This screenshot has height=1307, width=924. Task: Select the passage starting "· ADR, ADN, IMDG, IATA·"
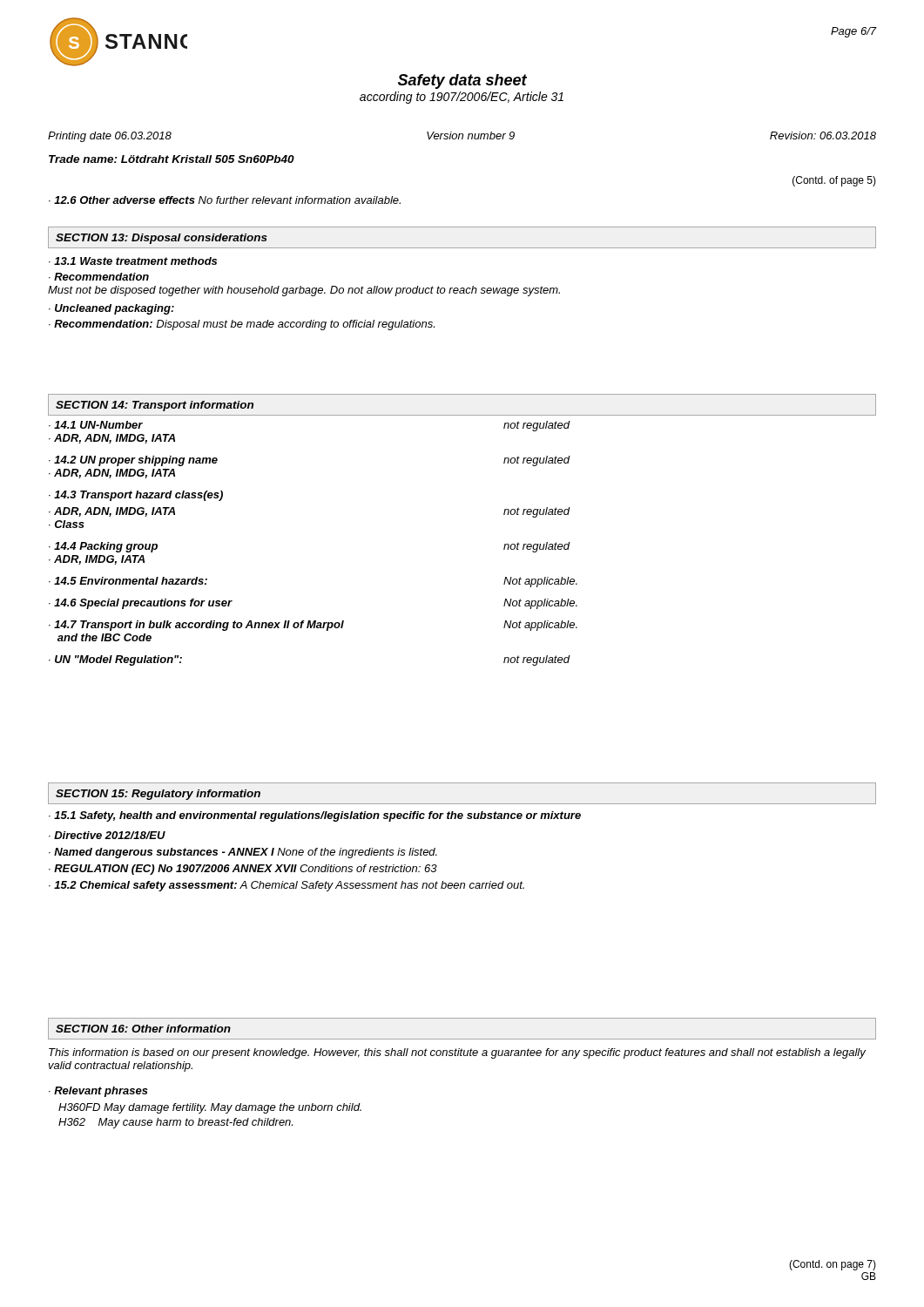pyautogui.click(x=102, y=512)
